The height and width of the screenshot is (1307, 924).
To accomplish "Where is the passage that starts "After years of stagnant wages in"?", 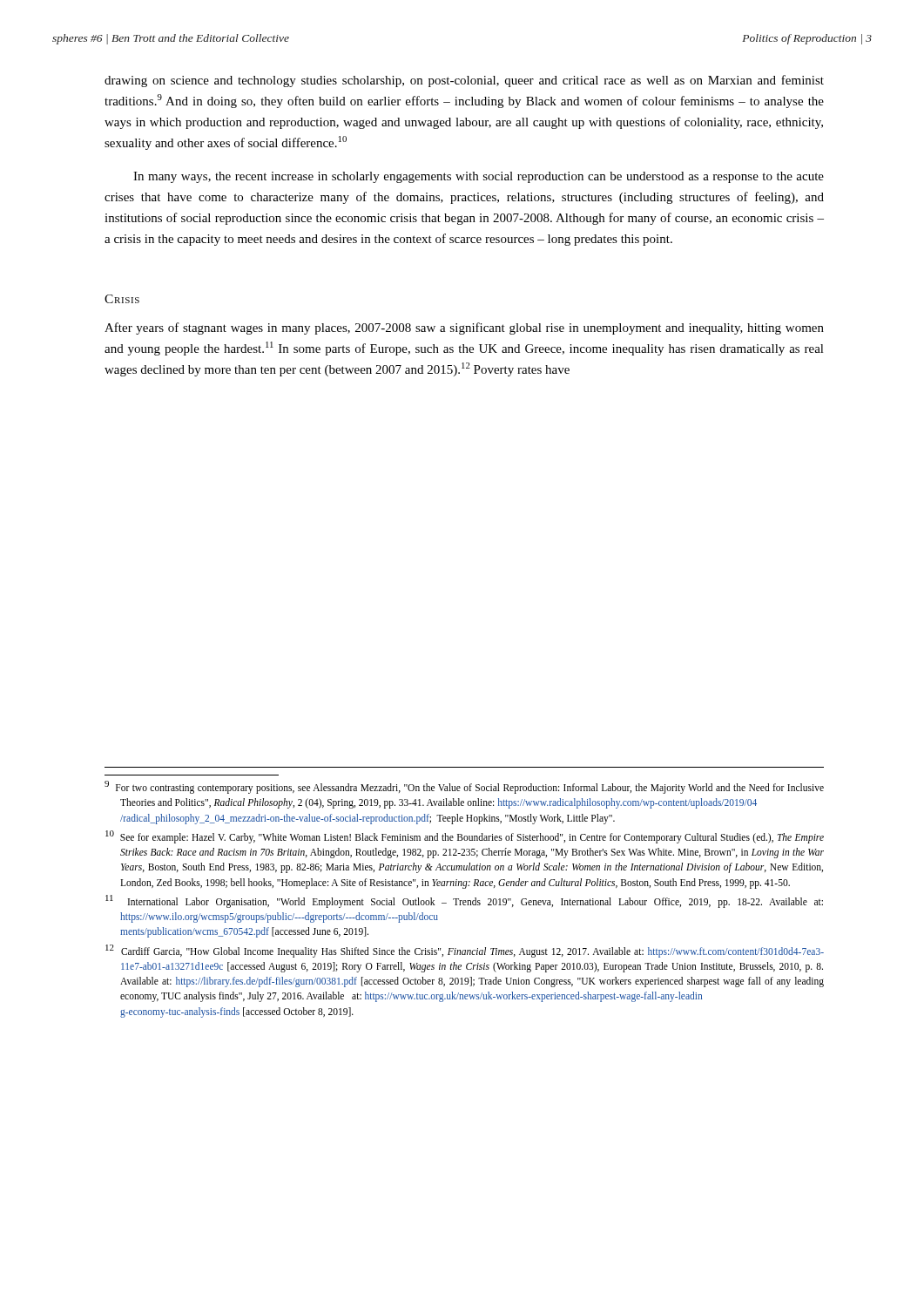I will click(464, 349).
